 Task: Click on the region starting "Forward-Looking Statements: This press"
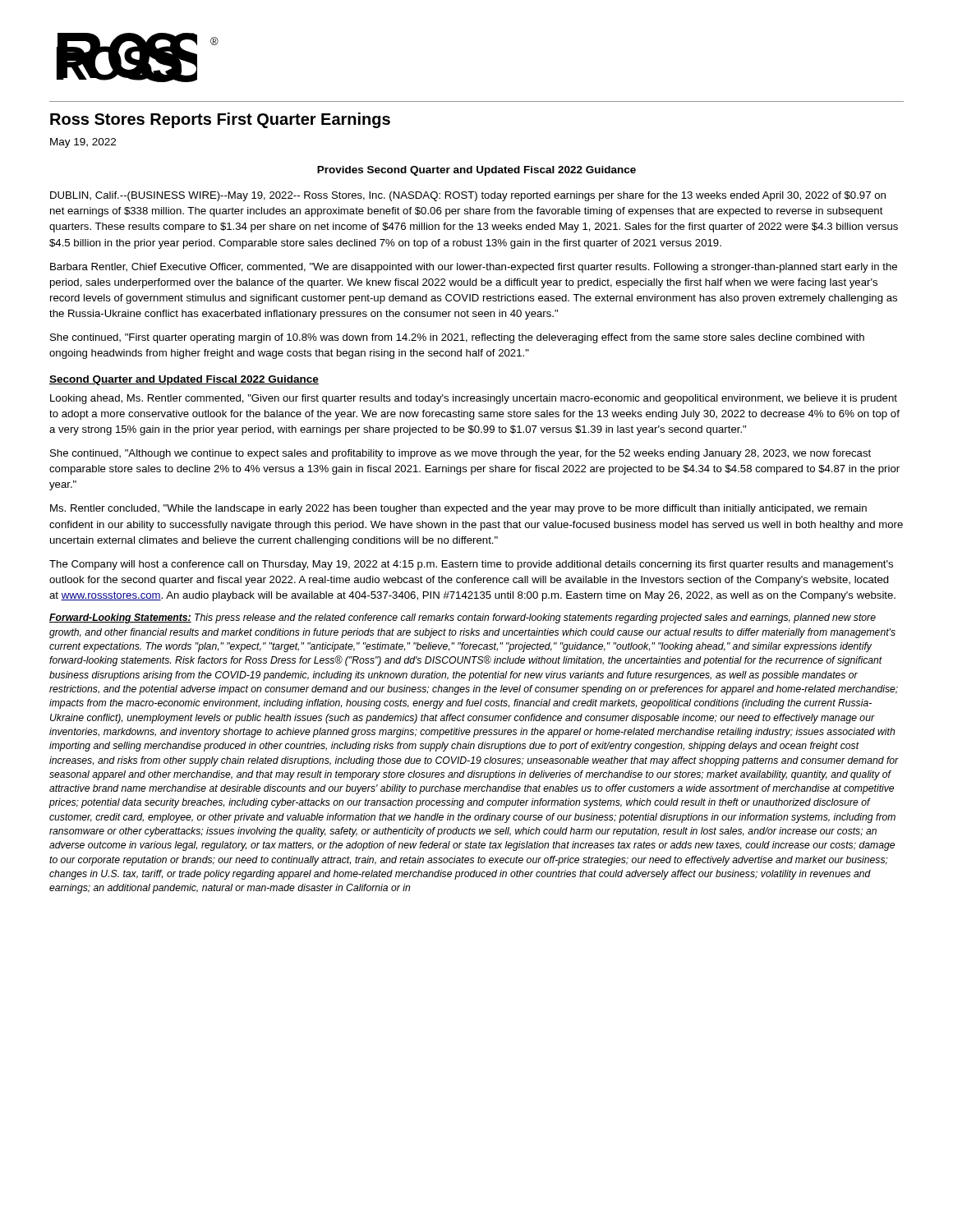pyautogui.click(x=474, y=753)
